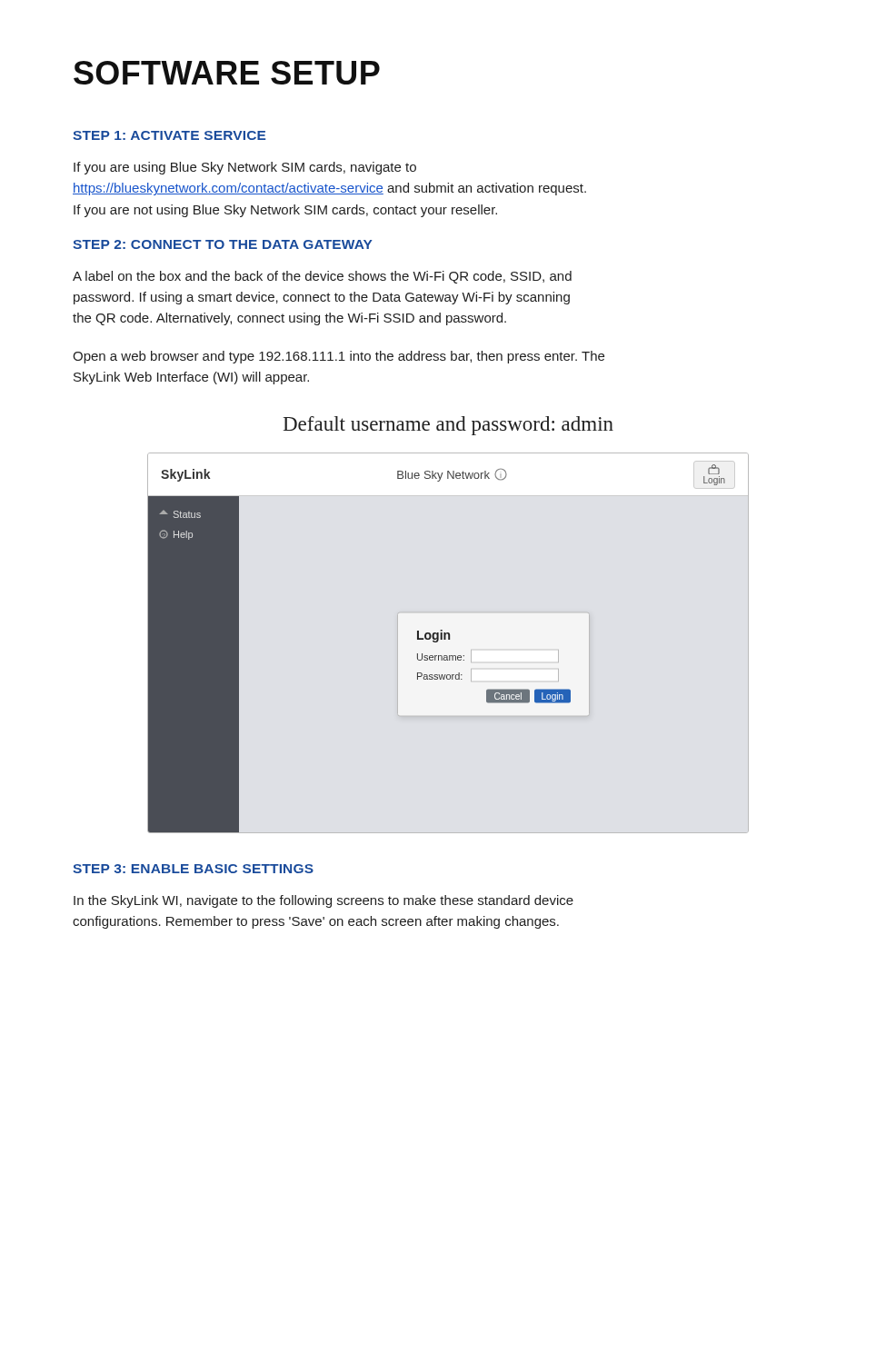Screen dimensions: 1363x896
Task: Click on the region starting "If you are using Blue Sky Network SIM"
Action: [448, 188]
